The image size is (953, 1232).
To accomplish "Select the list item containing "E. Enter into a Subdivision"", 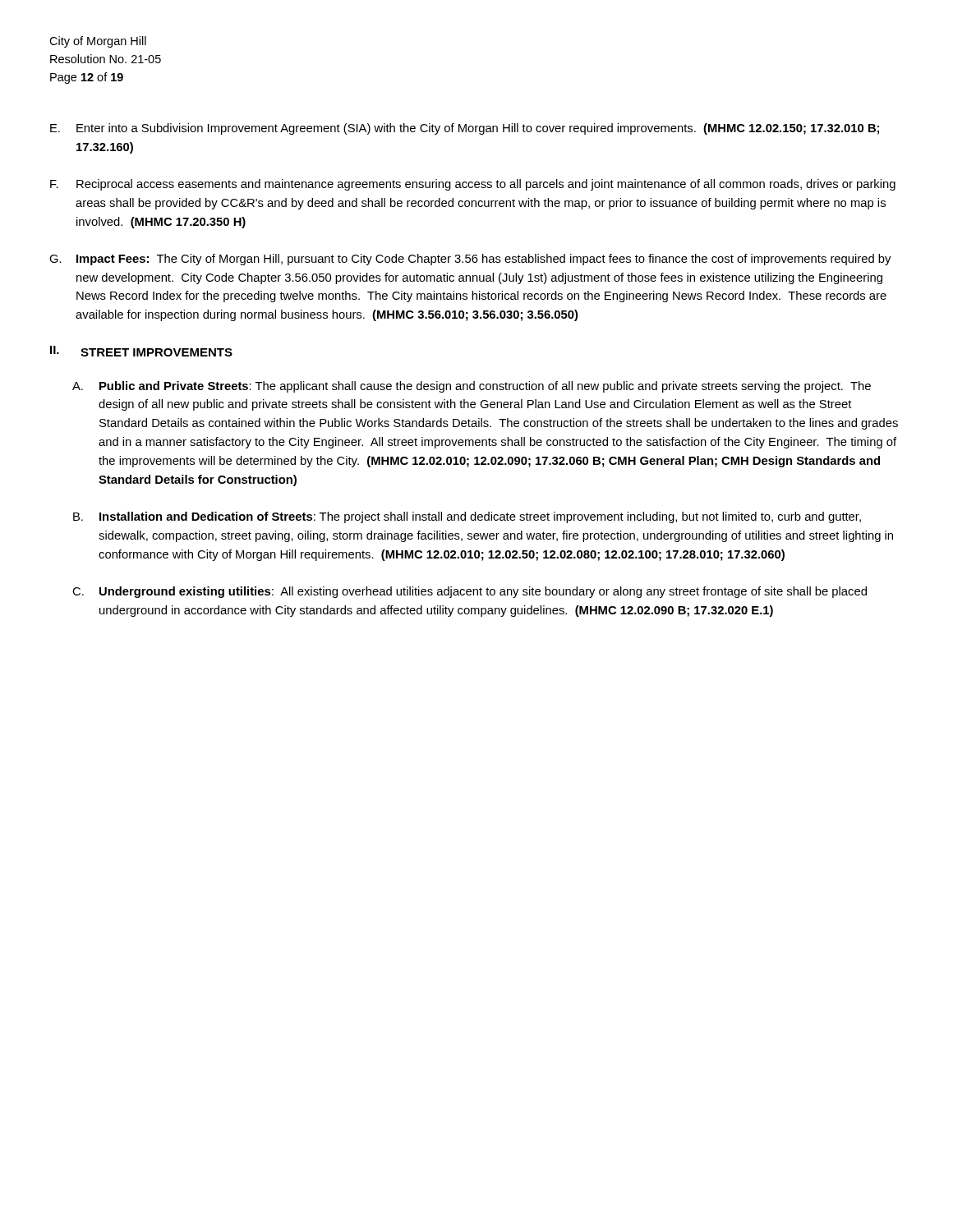I will 476,138.
